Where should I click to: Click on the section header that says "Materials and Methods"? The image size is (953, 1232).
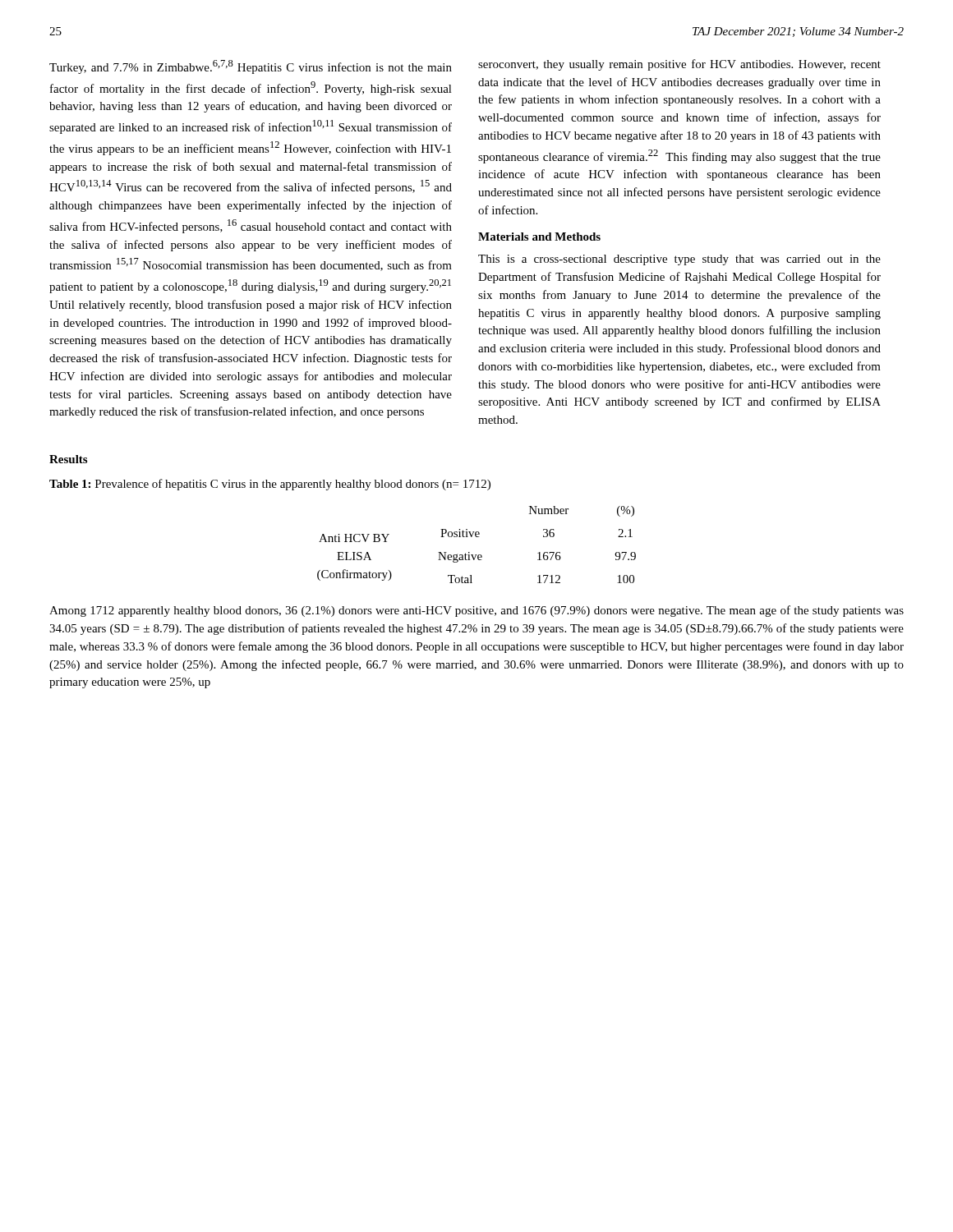point(539,236)
